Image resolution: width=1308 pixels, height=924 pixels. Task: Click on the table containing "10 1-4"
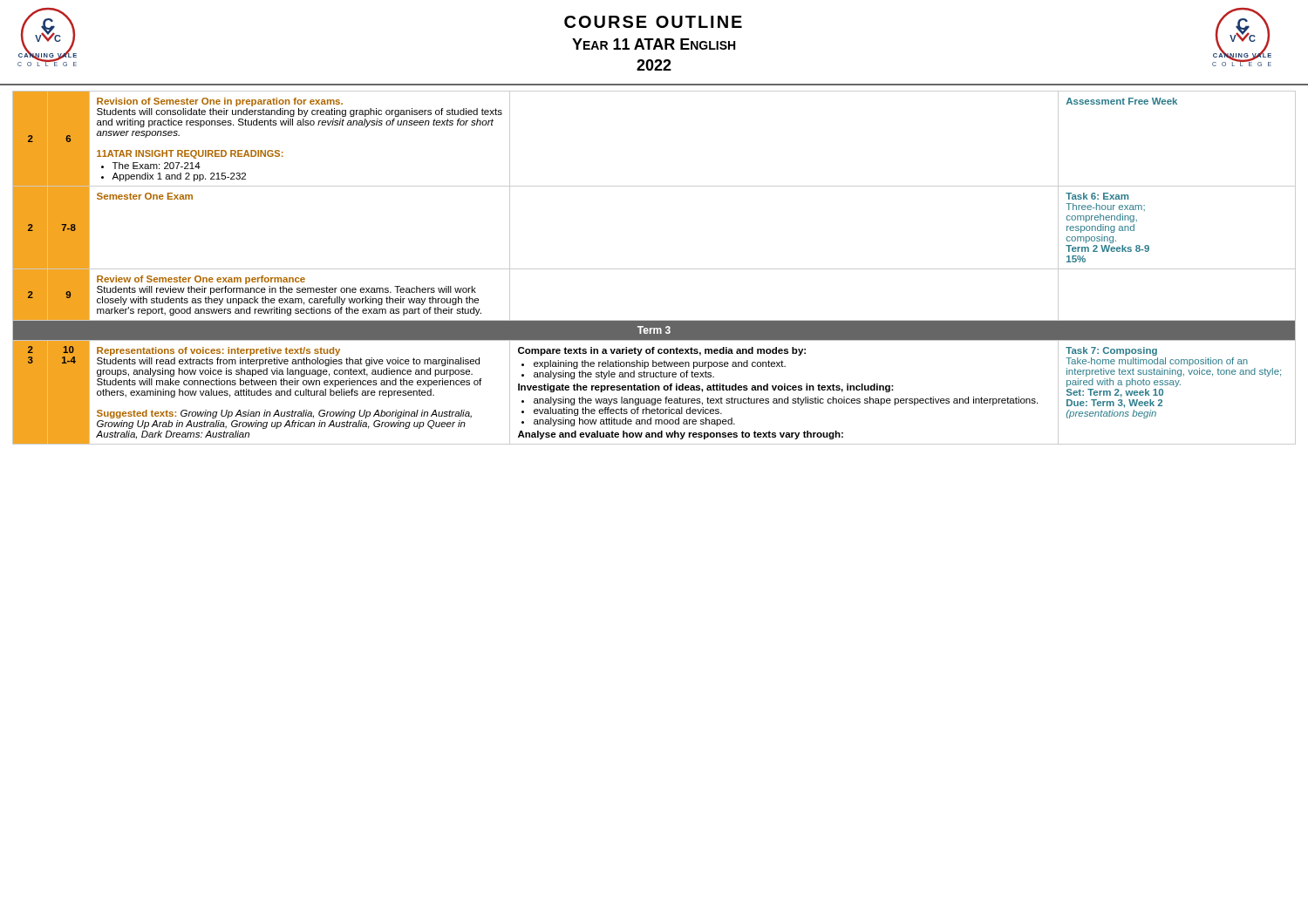pos(654,267)
